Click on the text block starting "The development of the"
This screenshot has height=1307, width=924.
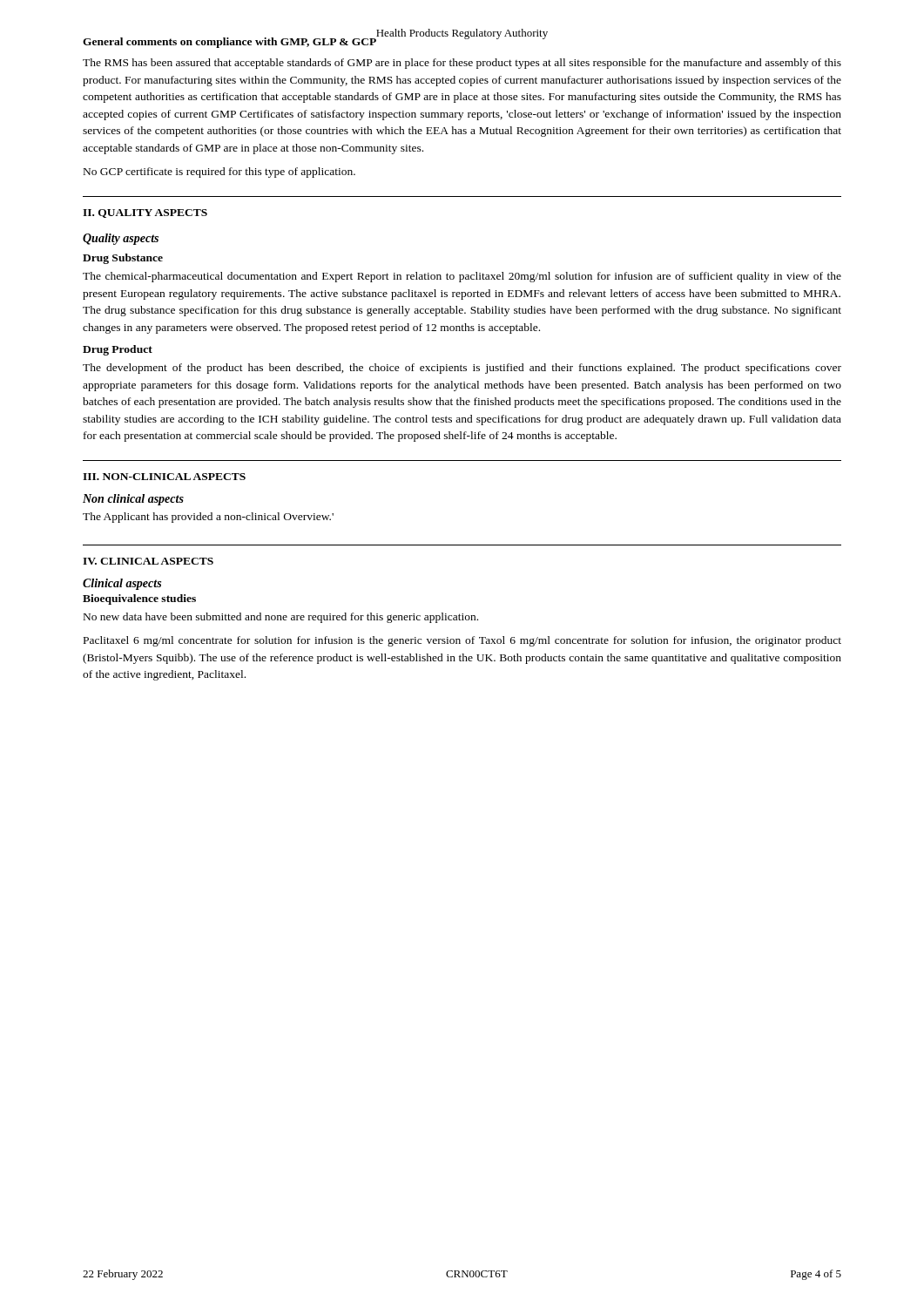point(462,402)
